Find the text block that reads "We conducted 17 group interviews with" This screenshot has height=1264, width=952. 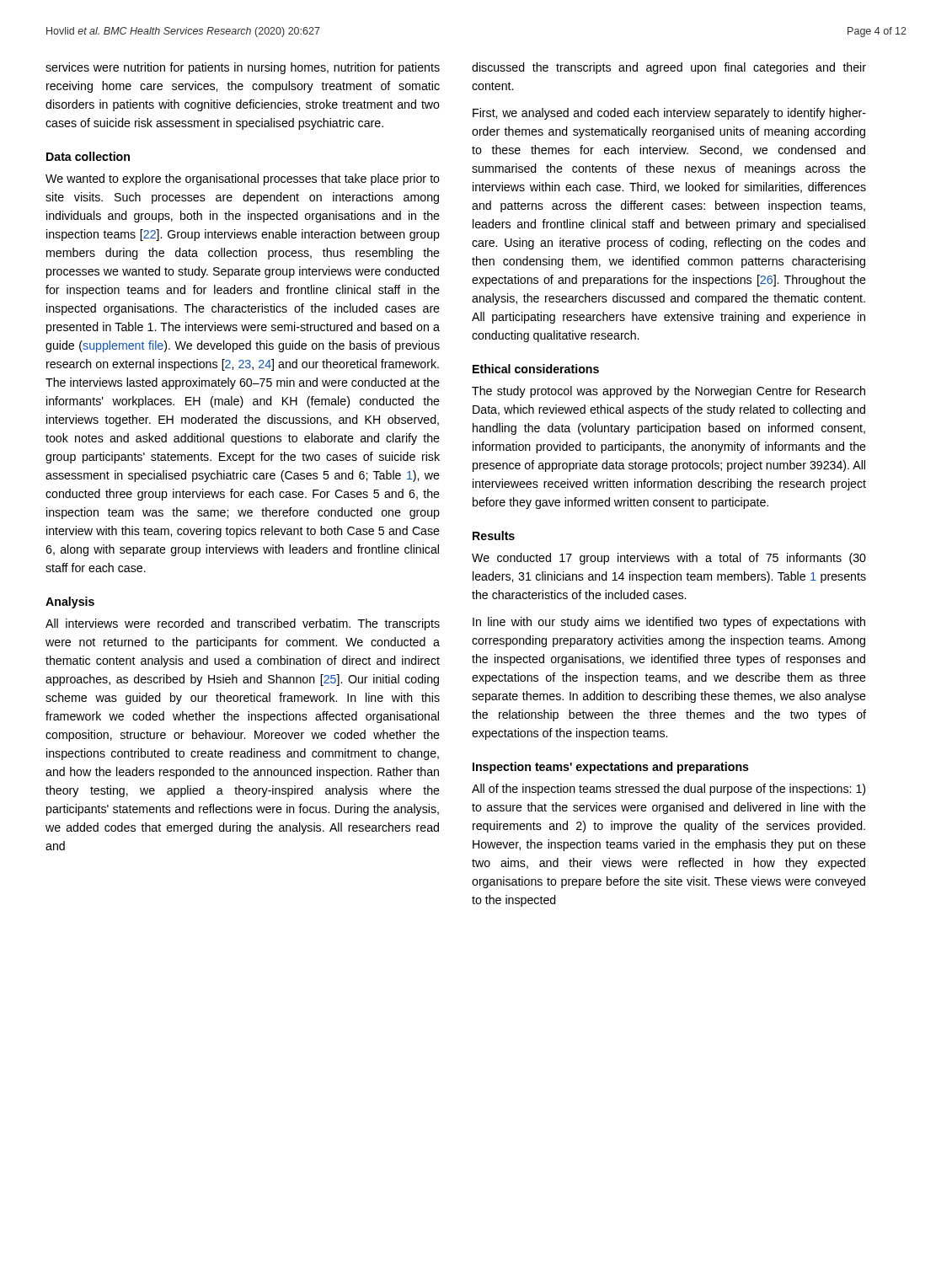(669, 646)
